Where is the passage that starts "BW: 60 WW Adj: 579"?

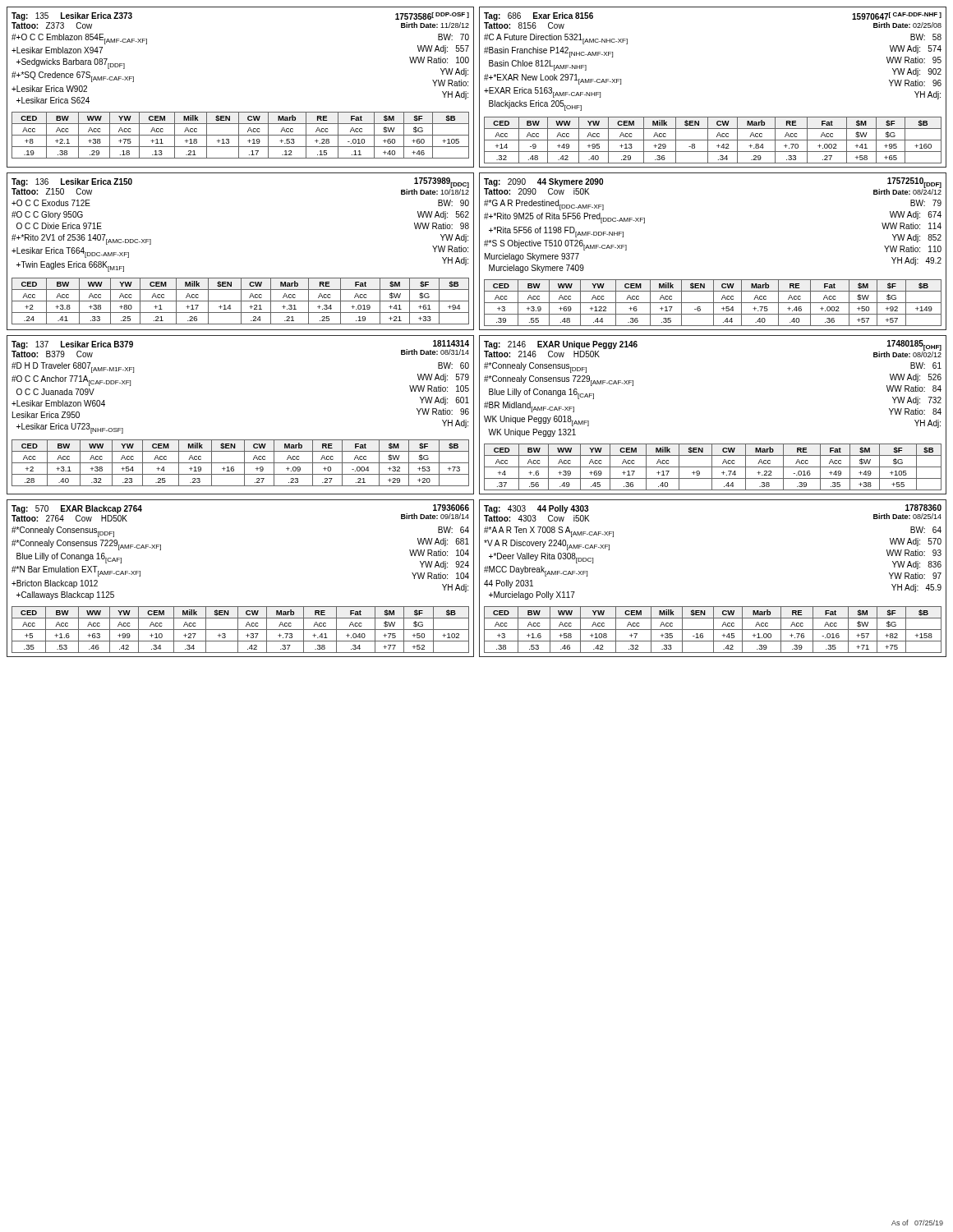point(54,378)
